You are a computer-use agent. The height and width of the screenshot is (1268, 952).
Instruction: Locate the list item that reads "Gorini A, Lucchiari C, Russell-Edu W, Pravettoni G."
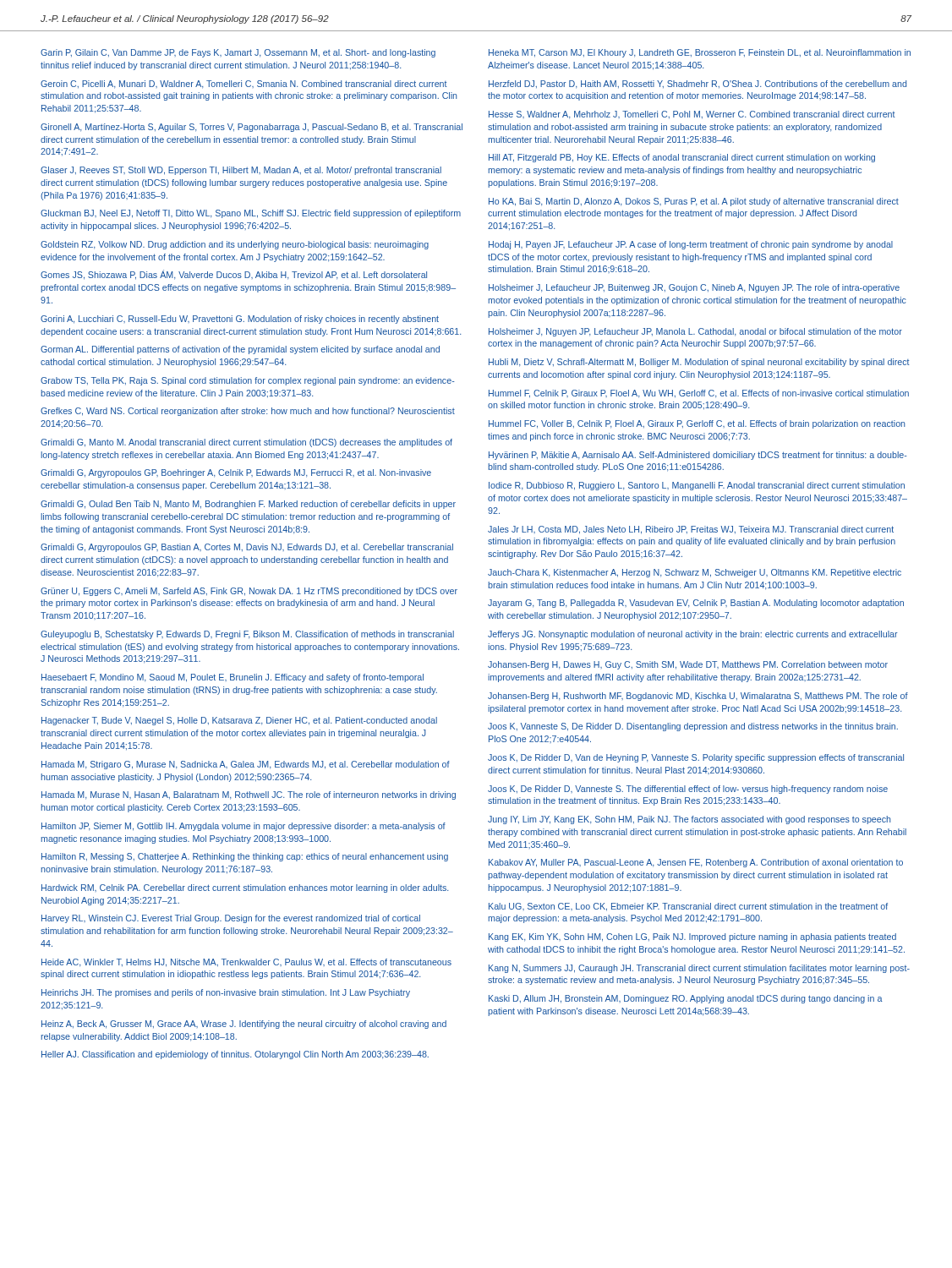coord(251,325)
